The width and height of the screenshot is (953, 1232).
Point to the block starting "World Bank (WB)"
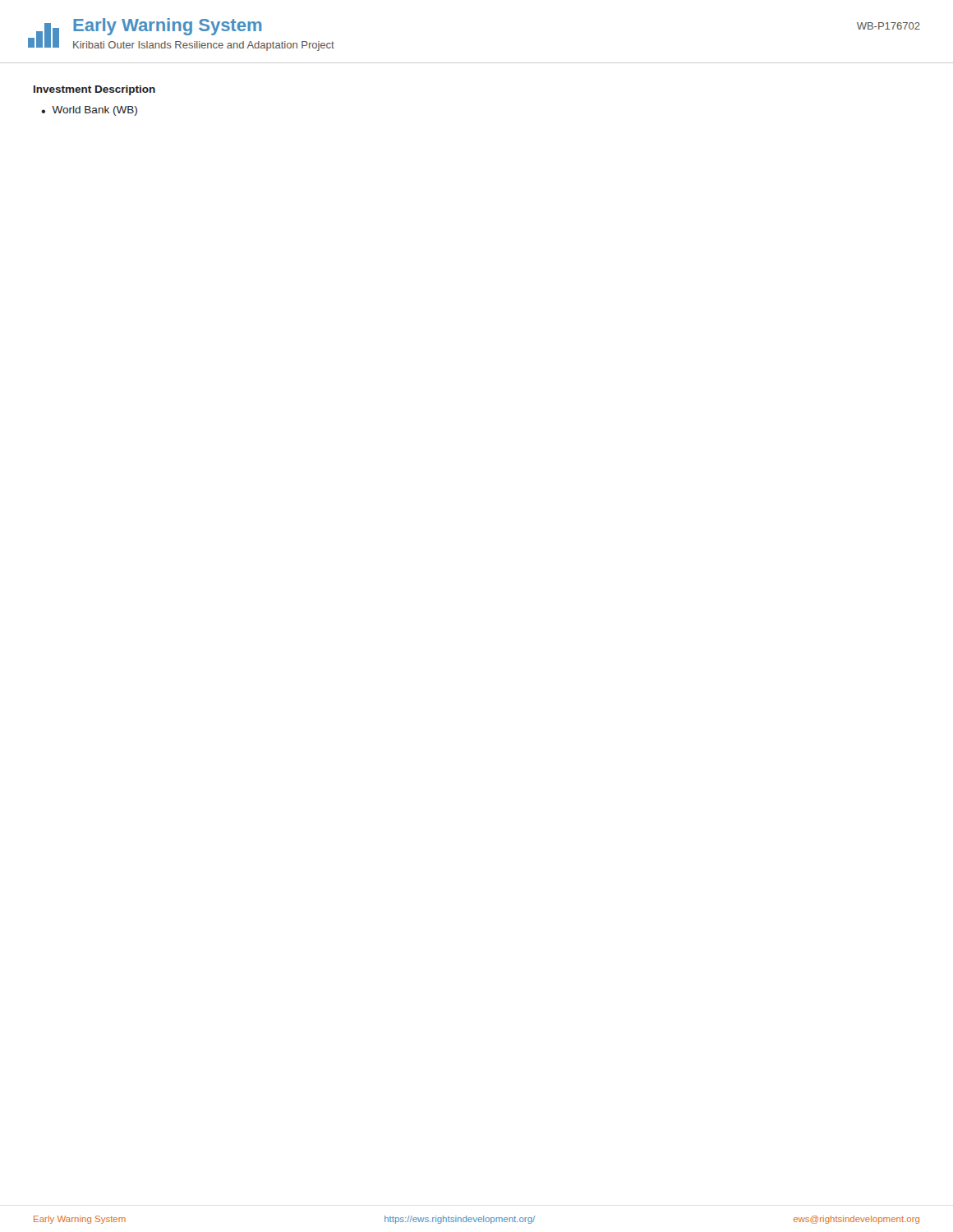pos(95,110)
